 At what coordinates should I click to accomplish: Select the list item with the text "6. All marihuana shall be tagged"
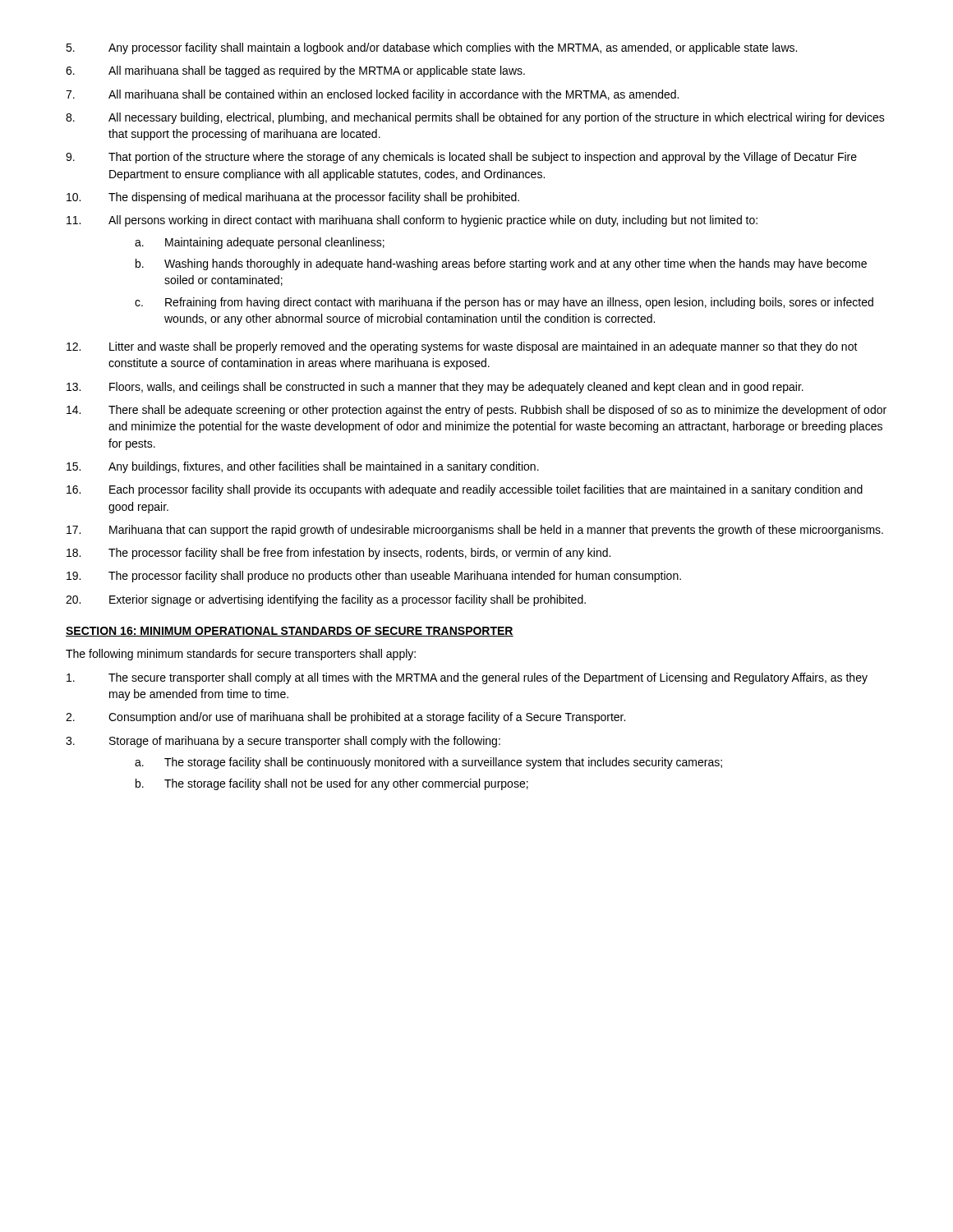[476, 71]
